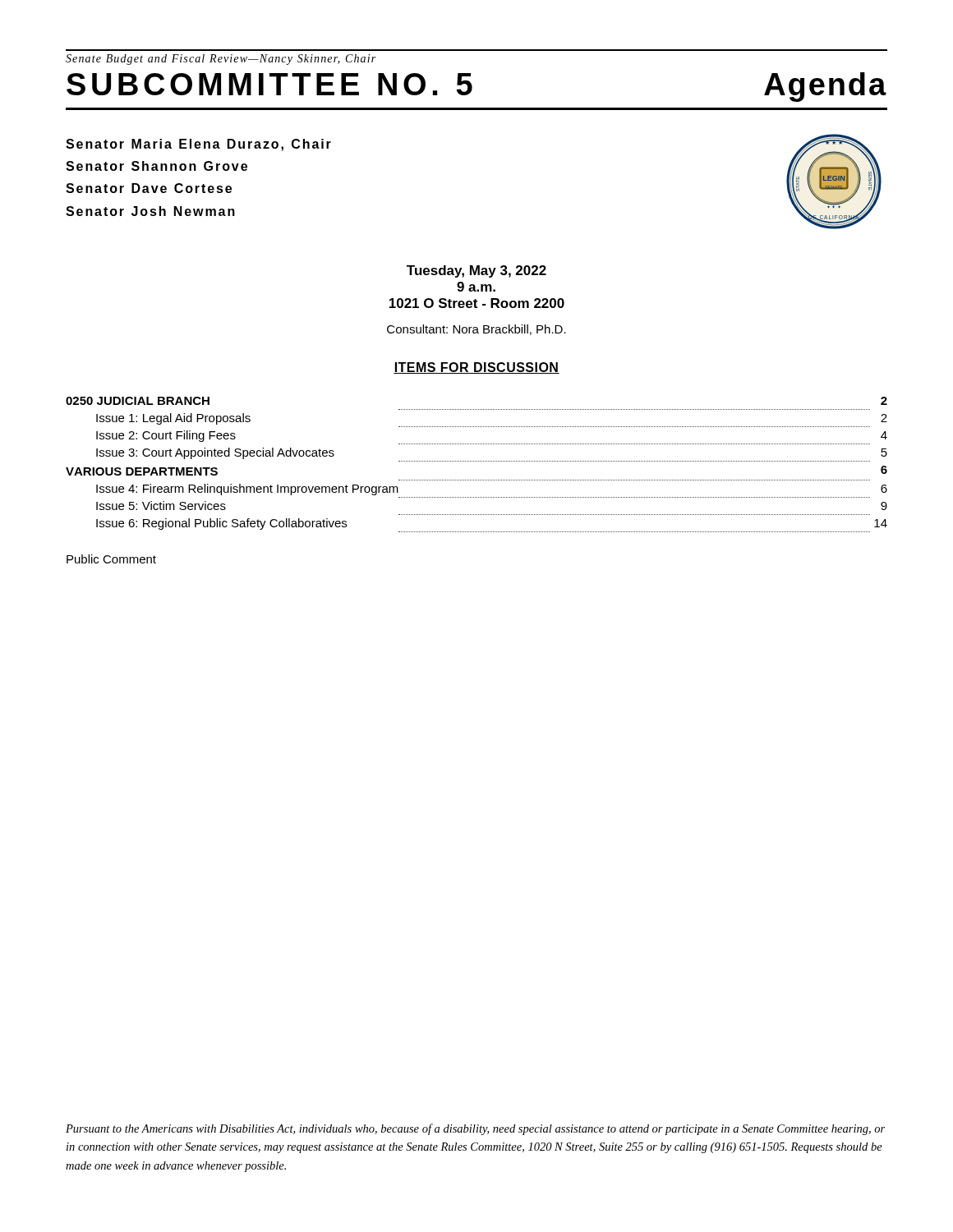Locate the title
The image size is (953, 1232).
coord(476,89)
